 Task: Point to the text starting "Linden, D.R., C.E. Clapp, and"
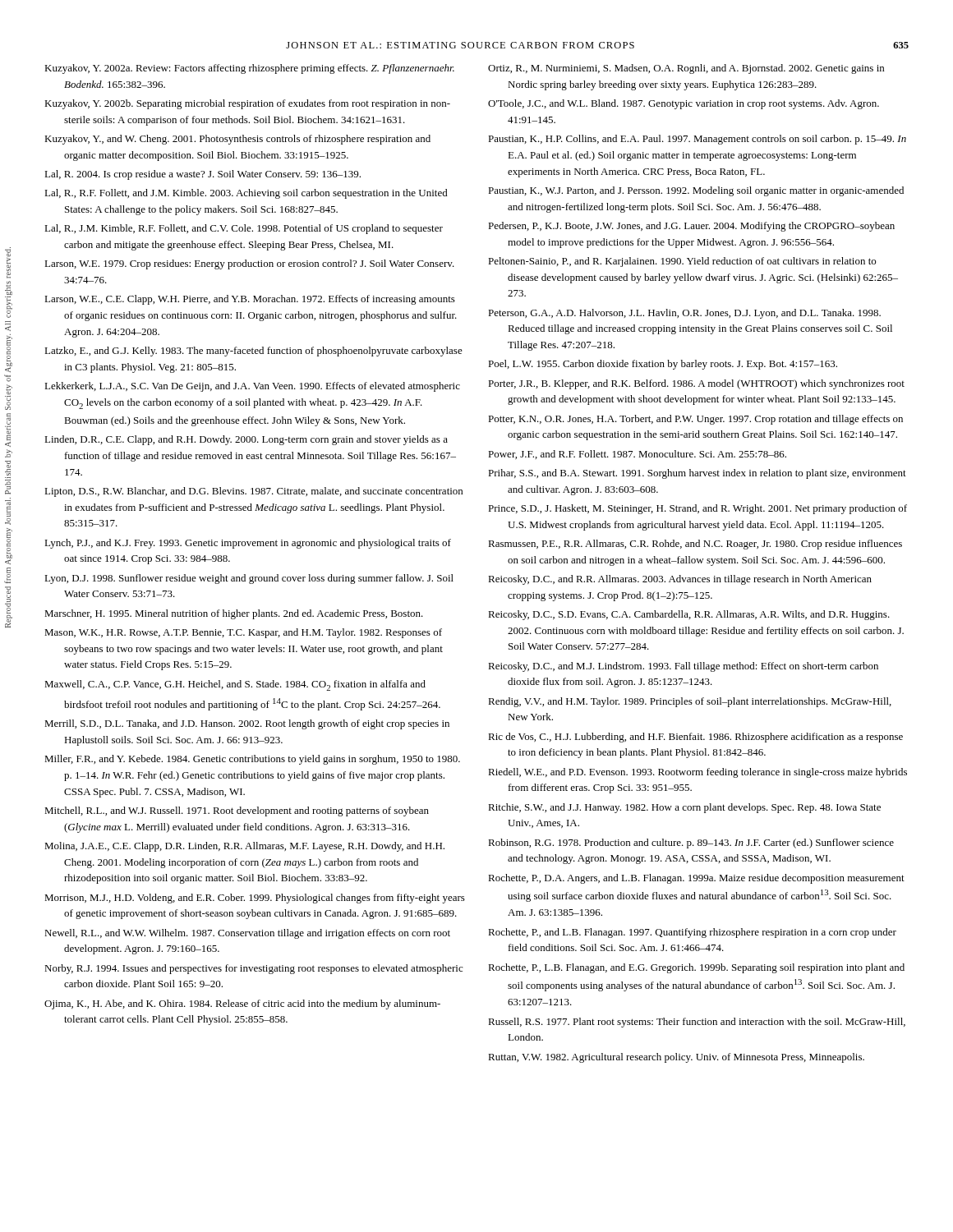pyautogui.click(x=250, y=455)
